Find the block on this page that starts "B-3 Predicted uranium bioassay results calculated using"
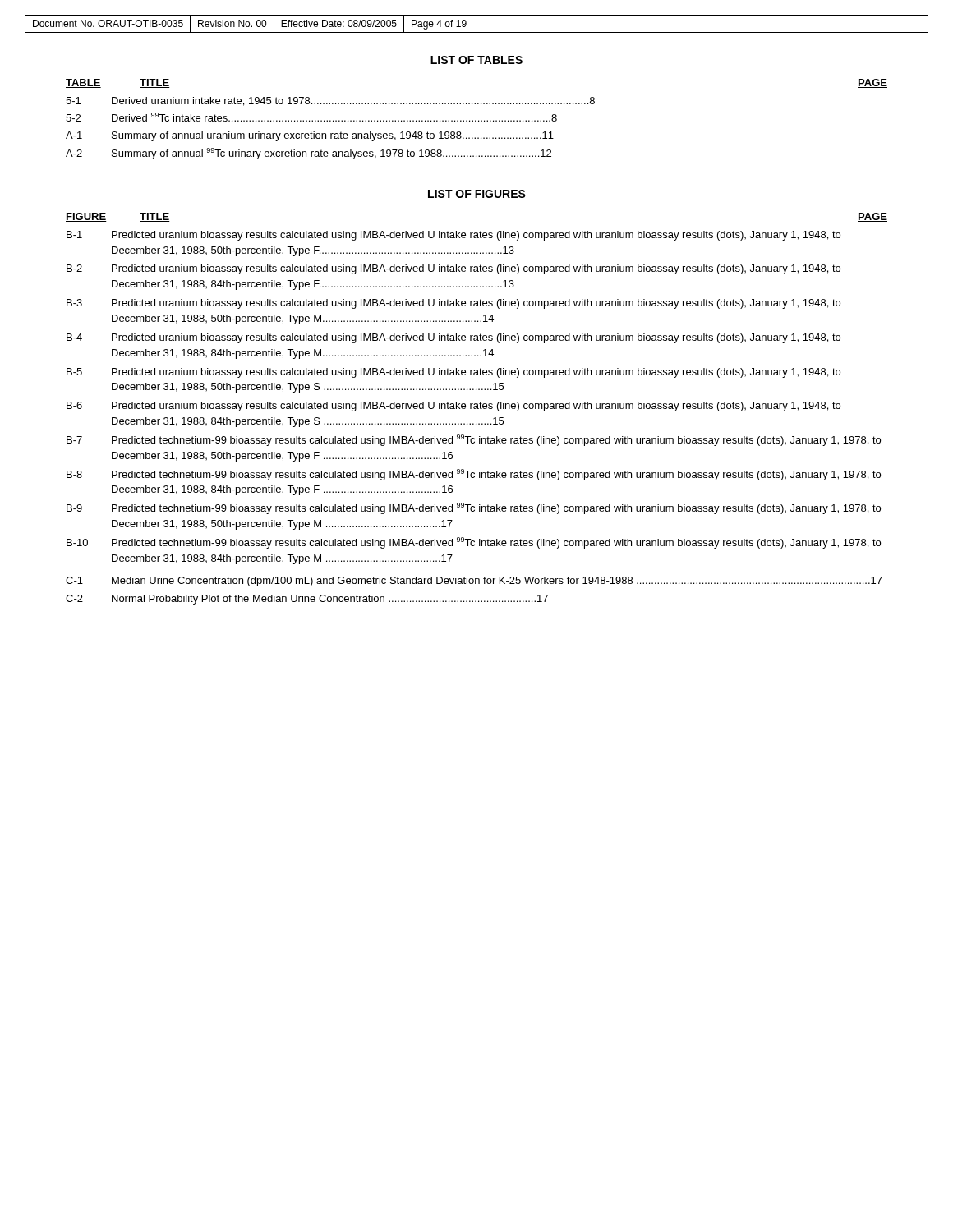Screen dimensions: 1232x953 tap(476, 311)
